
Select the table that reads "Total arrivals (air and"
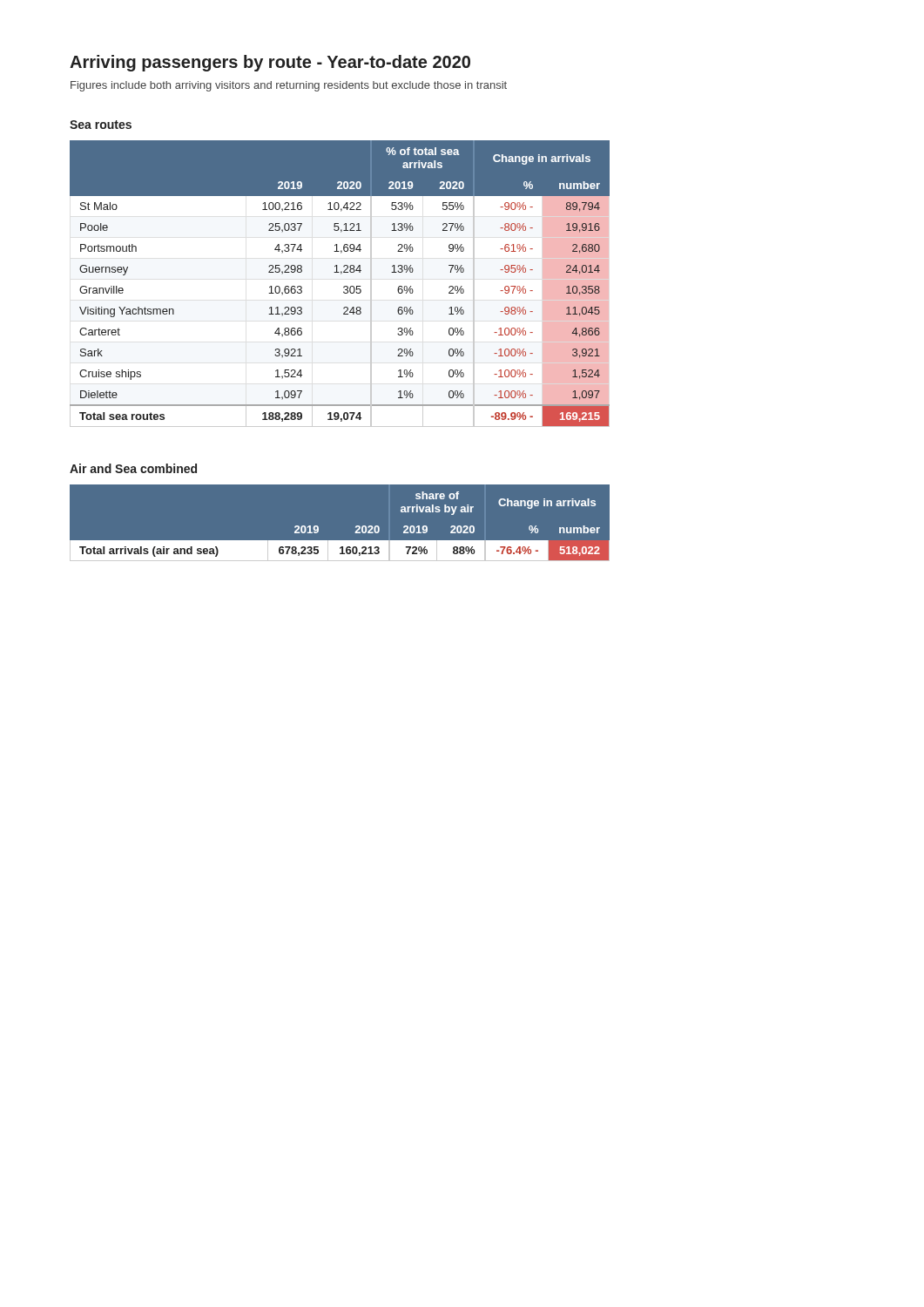462,523
